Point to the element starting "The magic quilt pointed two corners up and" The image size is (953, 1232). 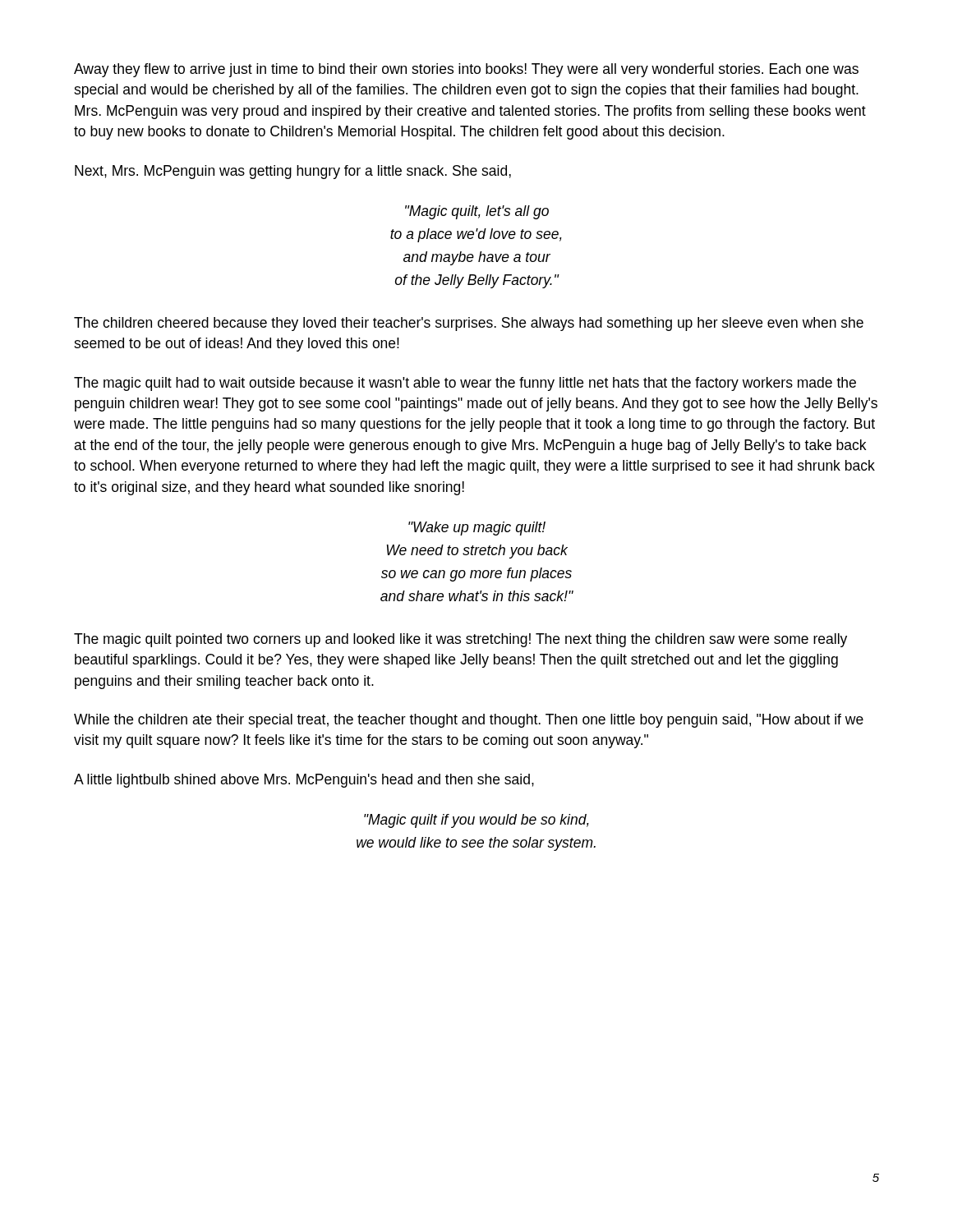point(461,660)
